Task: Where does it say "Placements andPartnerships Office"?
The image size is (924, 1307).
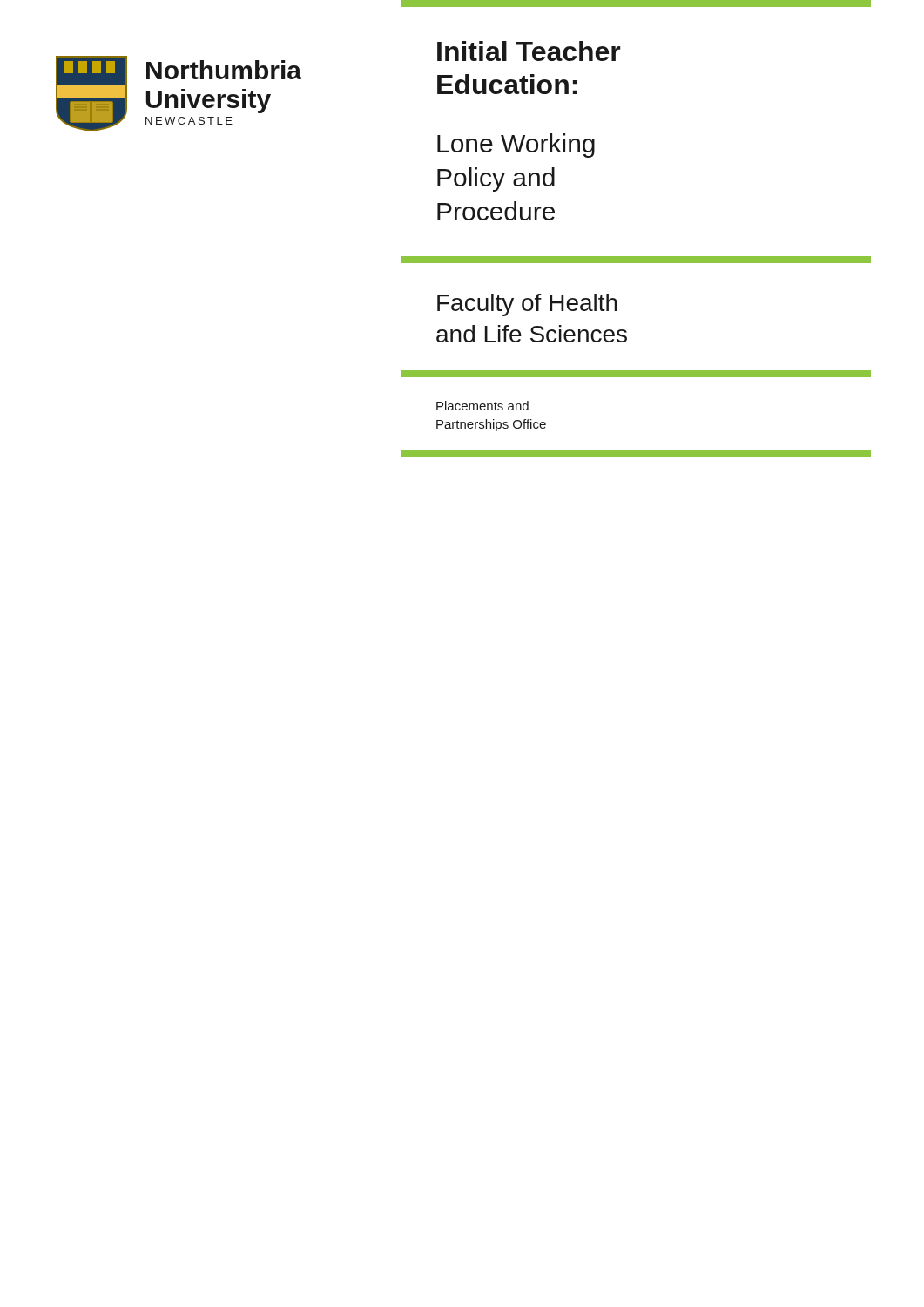Action: tap(482, 406)
